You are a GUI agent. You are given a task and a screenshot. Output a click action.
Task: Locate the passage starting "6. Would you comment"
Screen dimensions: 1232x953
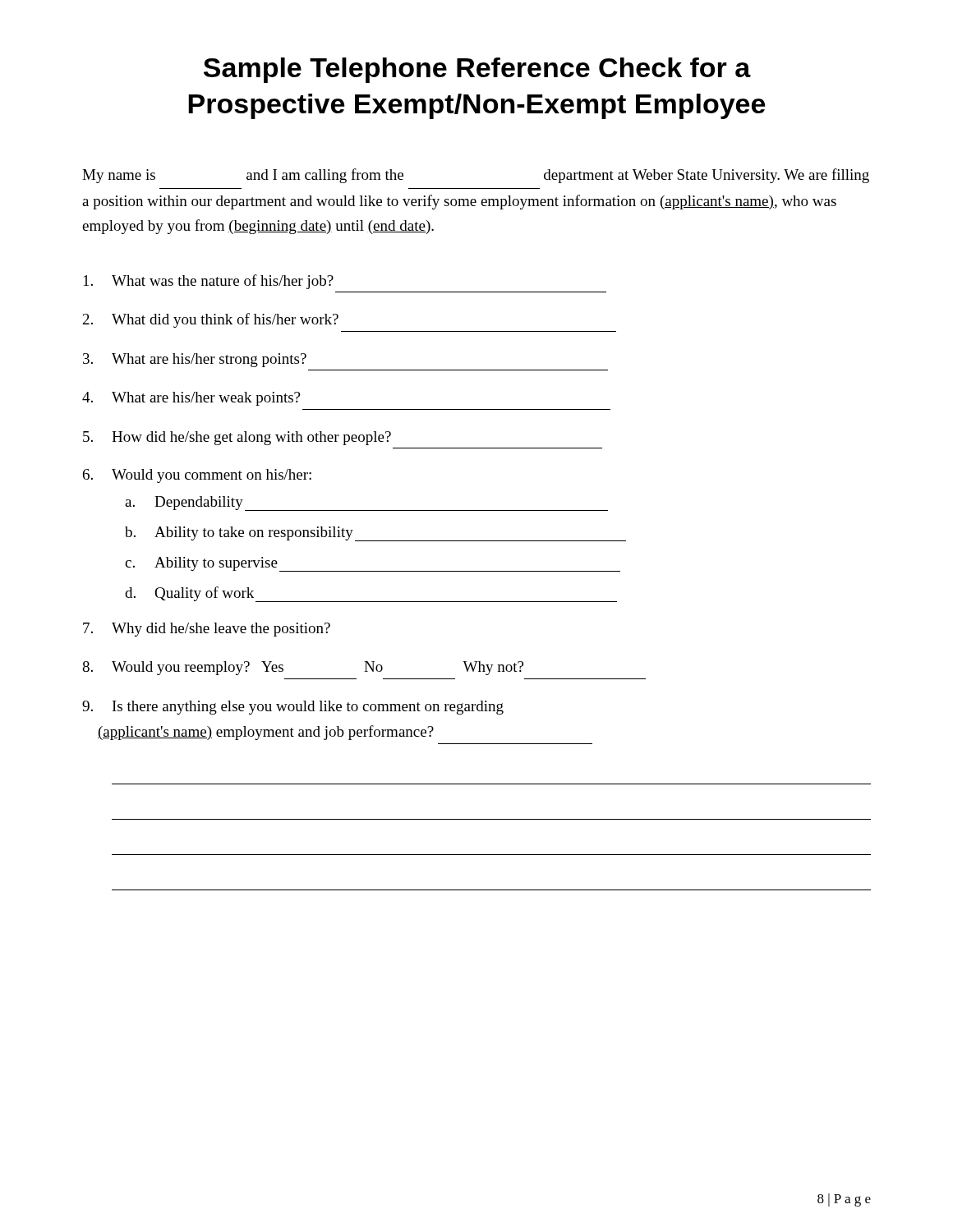[197, 476]
